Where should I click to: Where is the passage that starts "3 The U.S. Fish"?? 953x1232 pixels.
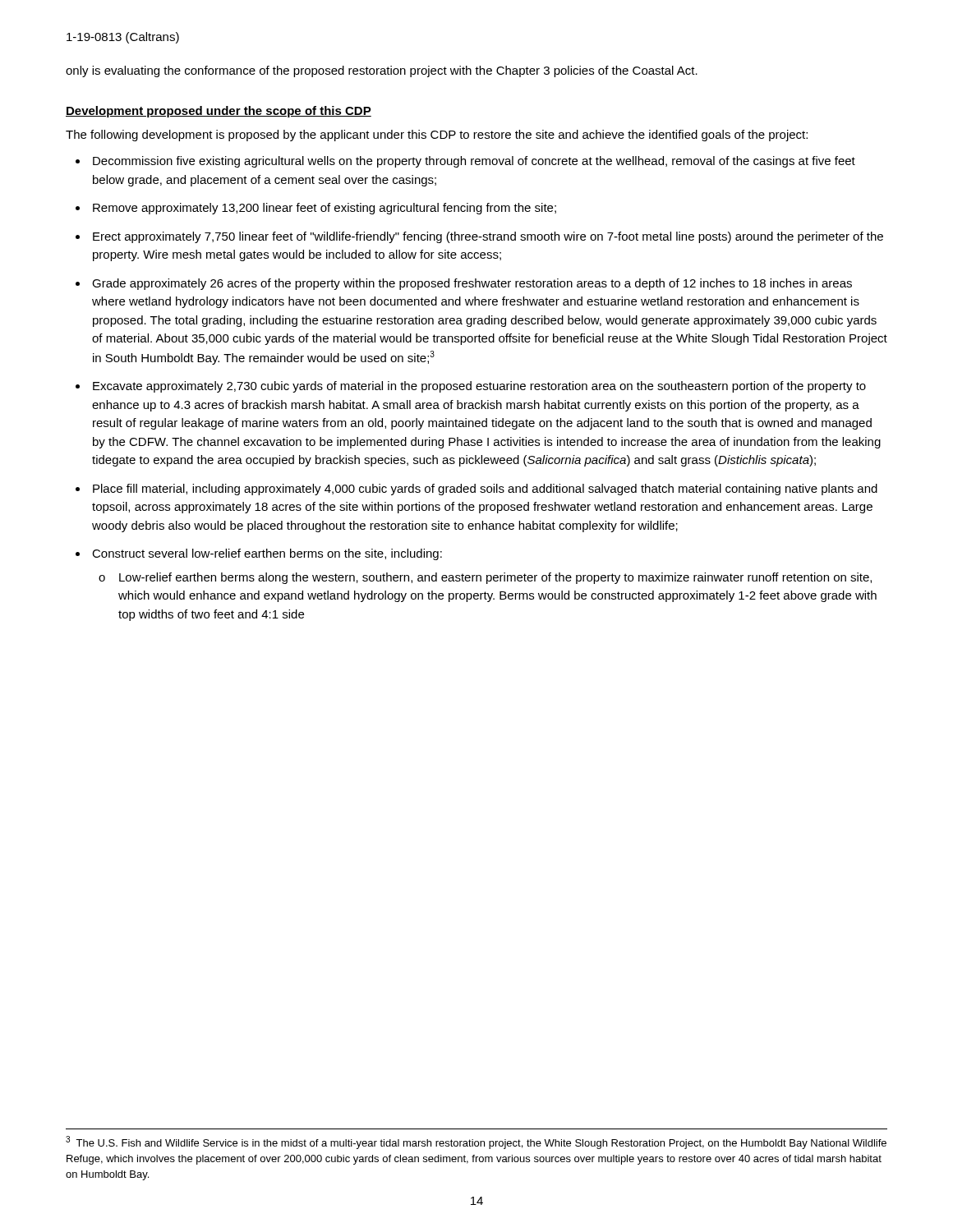[x=476, y=1159]
